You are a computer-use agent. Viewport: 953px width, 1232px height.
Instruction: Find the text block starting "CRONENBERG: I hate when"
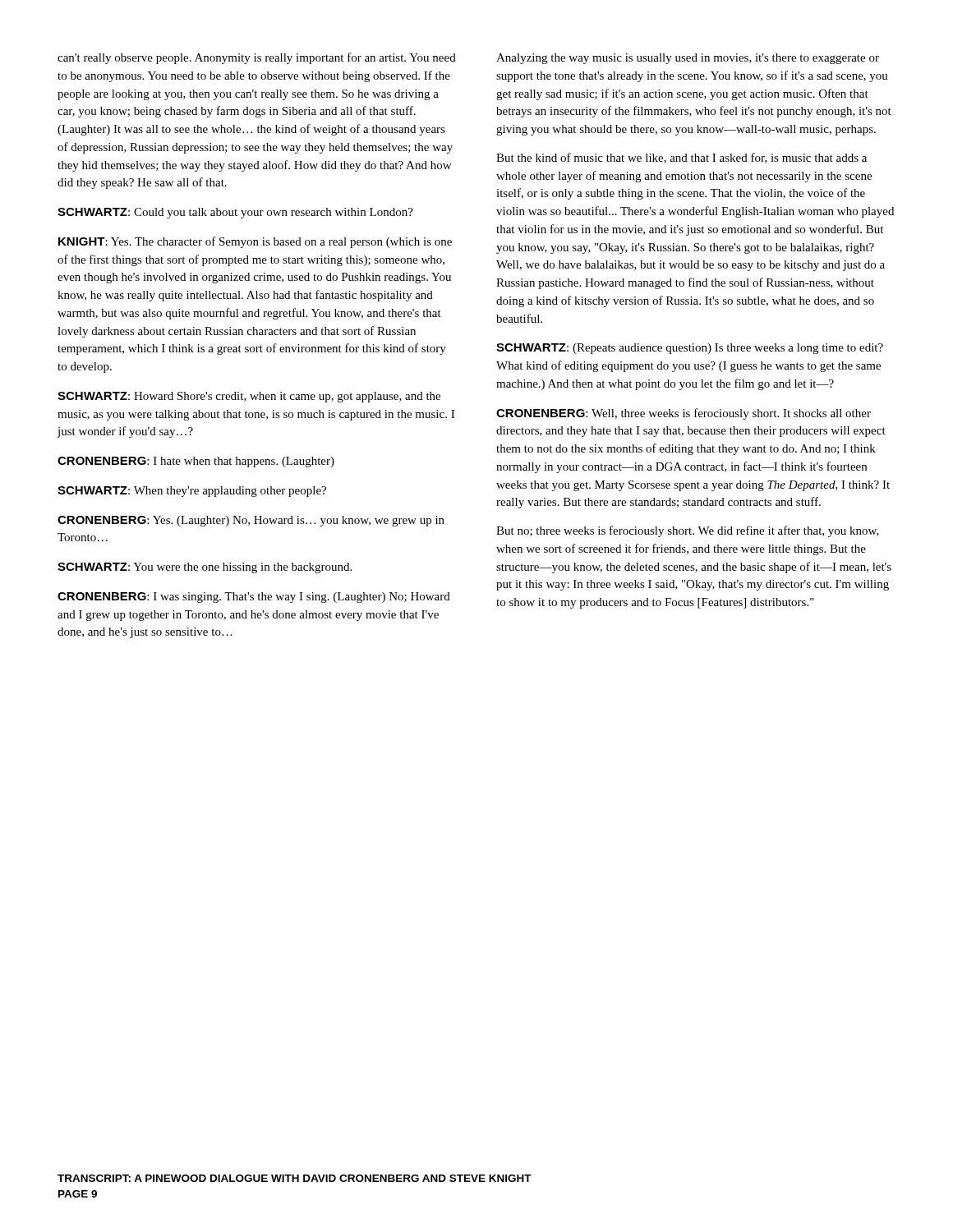257,461
